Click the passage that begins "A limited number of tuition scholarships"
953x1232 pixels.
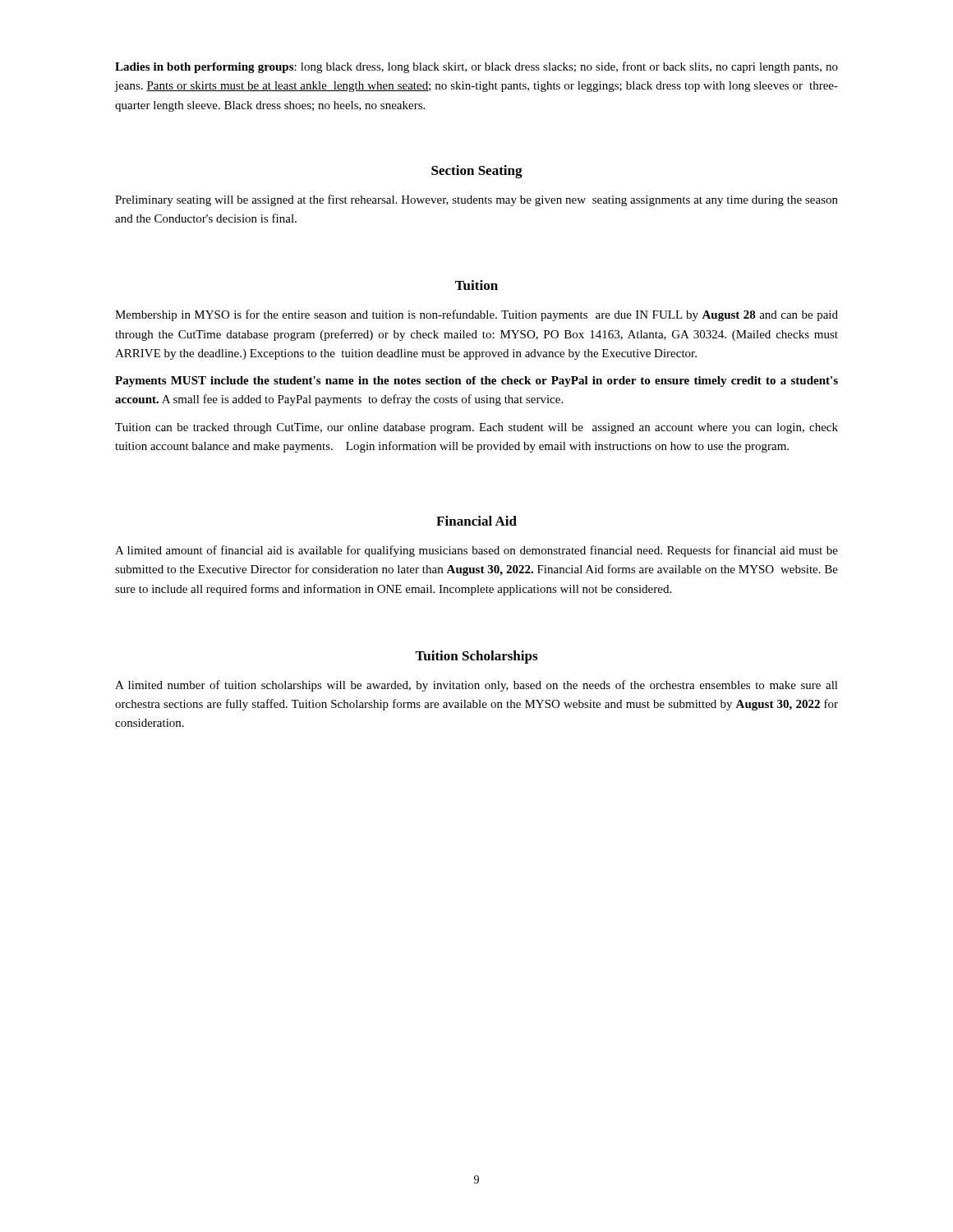coord(476,704)
